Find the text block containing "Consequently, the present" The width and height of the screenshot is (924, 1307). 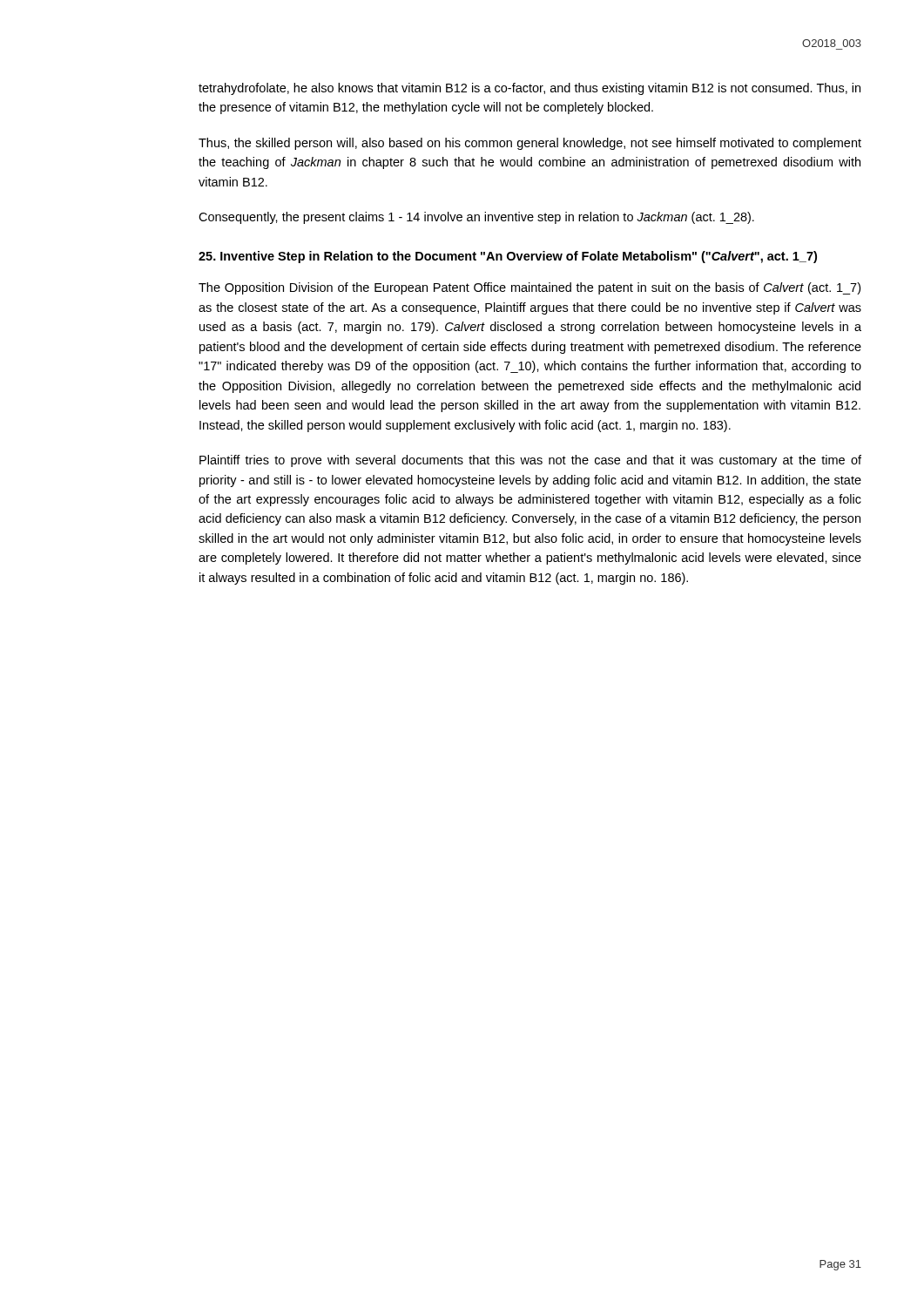tap(477, 217)
